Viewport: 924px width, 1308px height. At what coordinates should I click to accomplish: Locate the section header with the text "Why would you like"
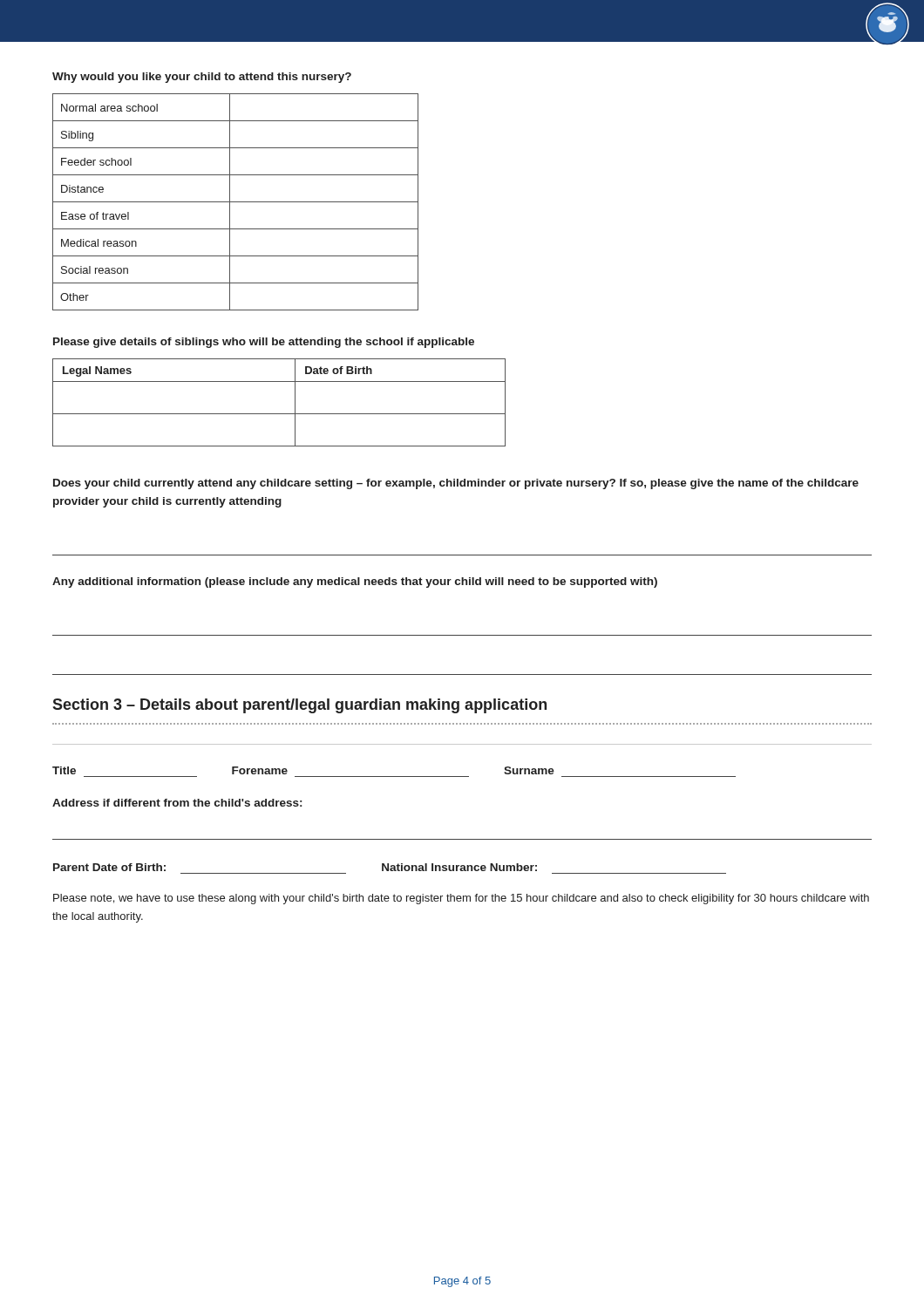click(202, 76)
